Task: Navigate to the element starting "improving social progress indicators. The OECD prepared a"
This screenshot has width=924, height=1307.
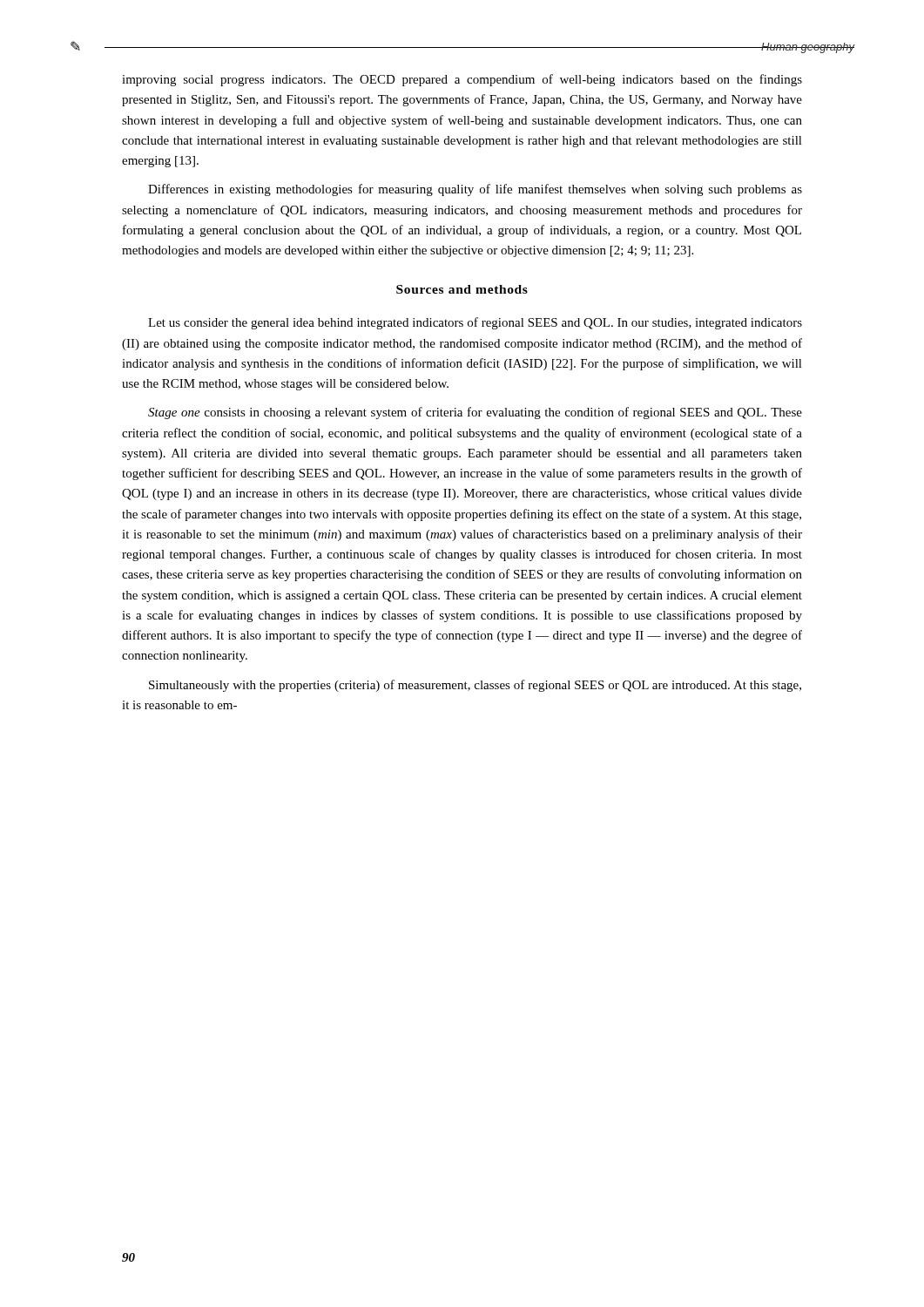Action: point(462,120)
